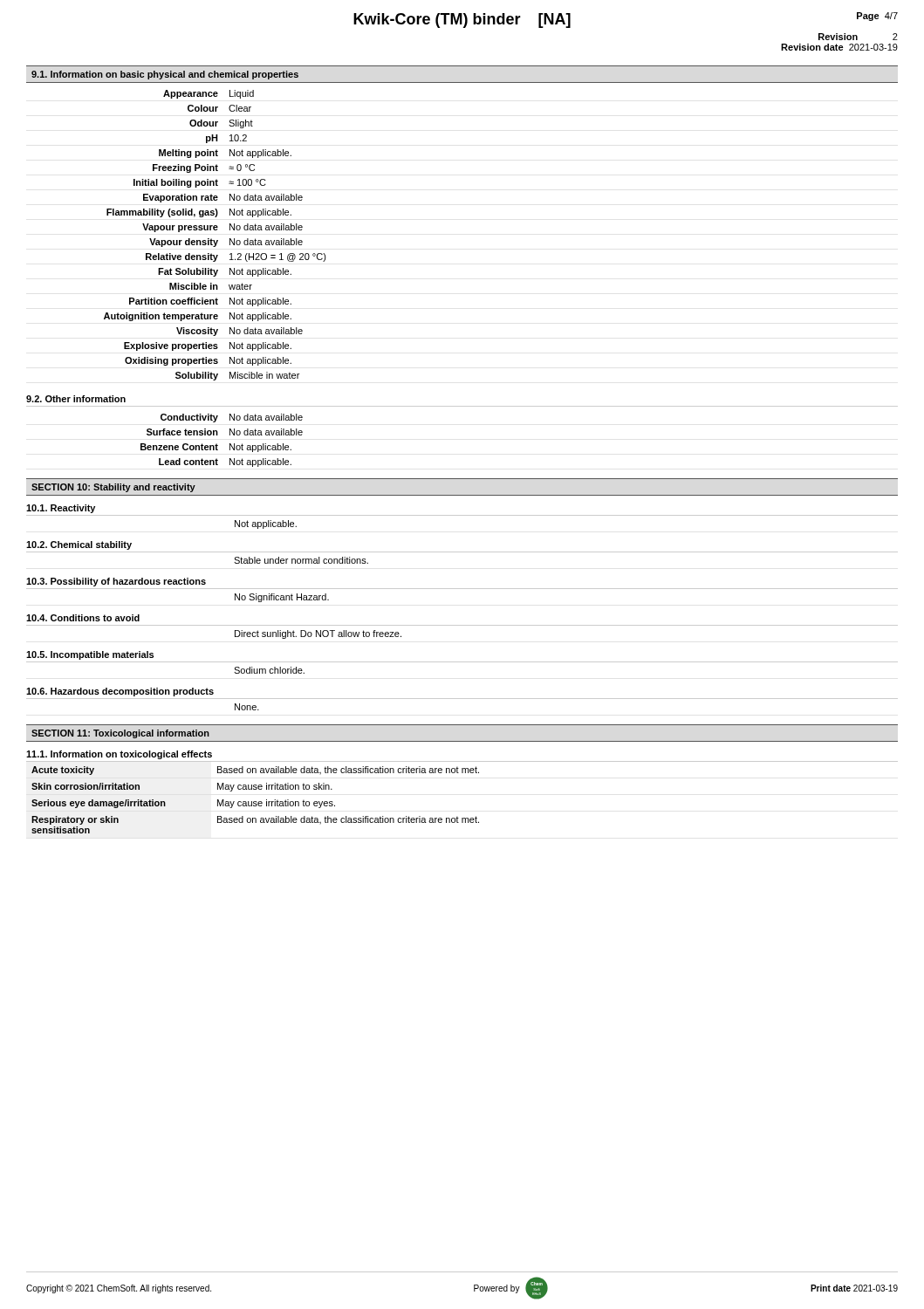Viewport: 924px width, 1309px height.
Task: Find the block on this page that starts "Revision 2 Revision"
Action: (839, 42)
